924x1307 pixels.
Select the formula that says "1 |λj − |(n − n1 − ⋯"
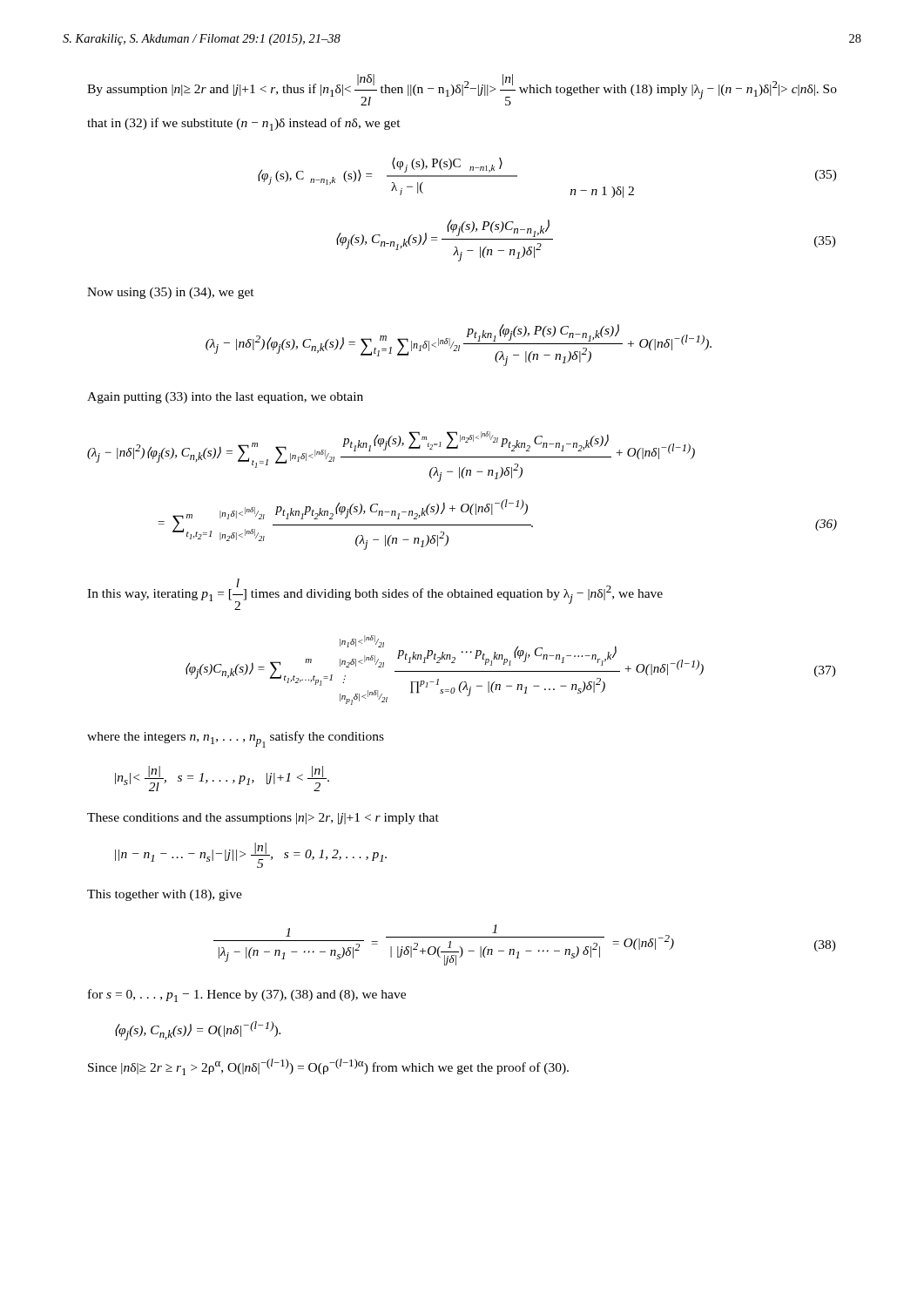pos(462,945)
